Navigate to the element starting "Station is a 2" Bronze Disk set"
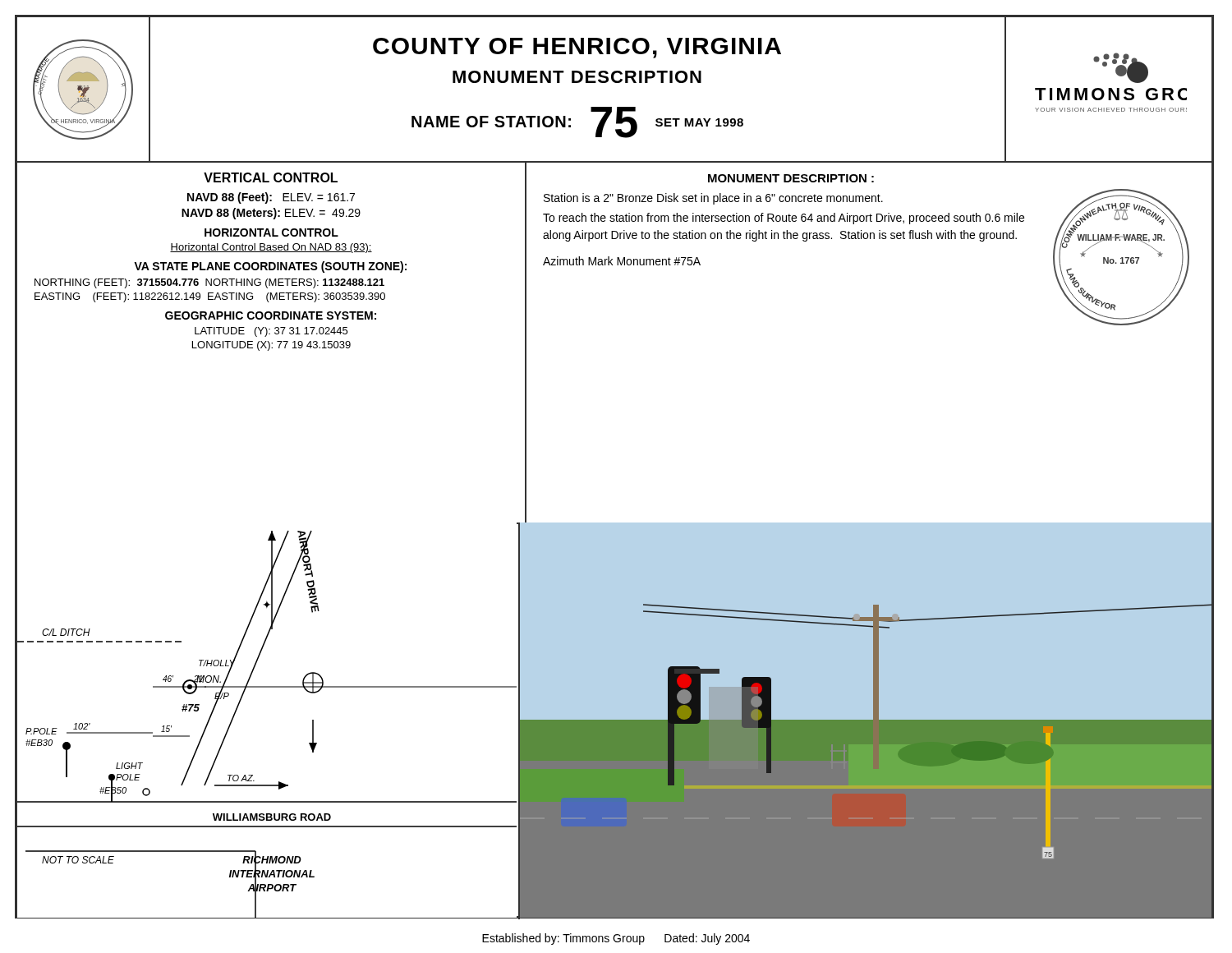This screenshot has height=953, width=1232. click(x=713, y=198)
